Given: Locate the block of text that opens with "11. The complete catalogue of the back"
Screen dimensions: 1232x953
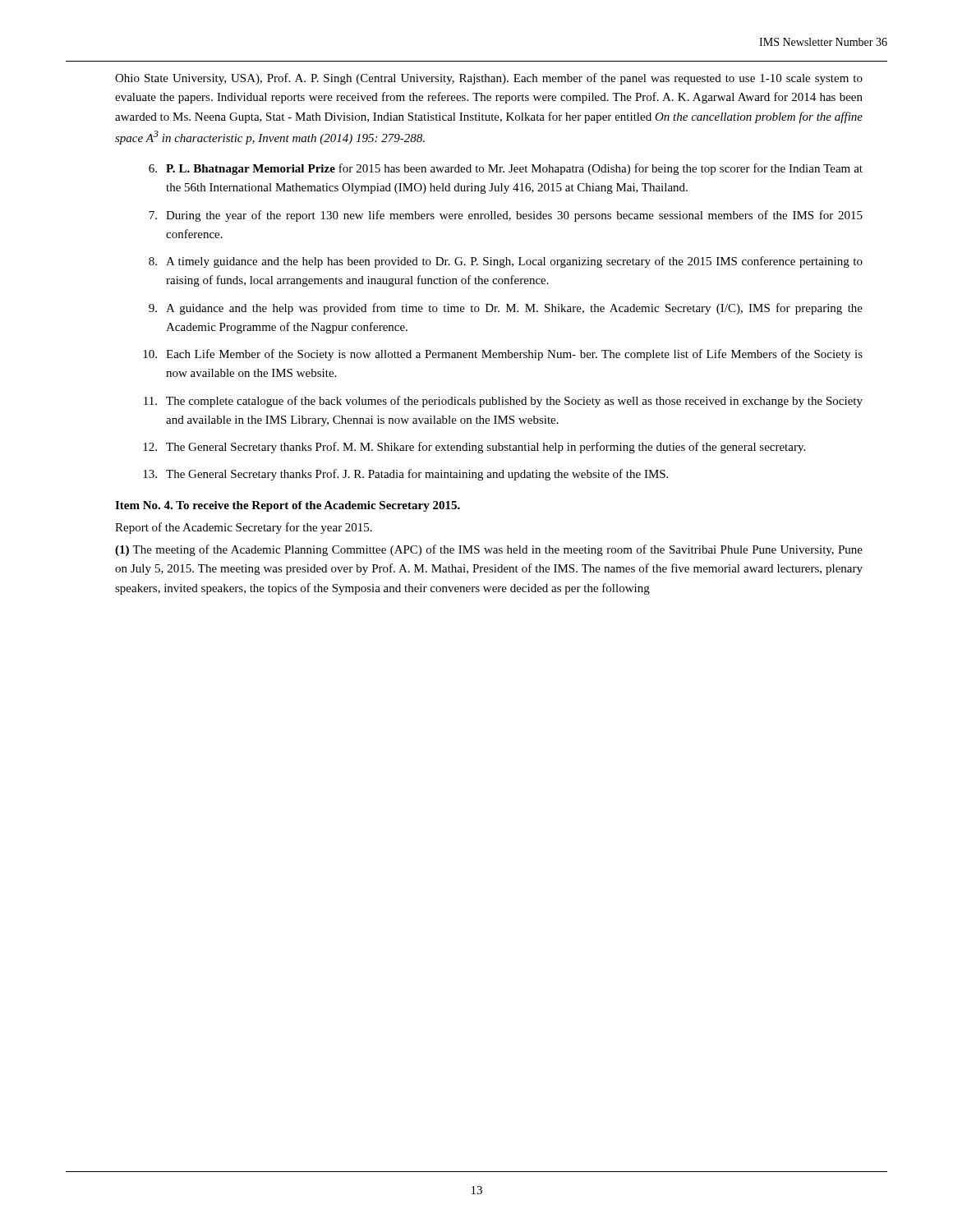Looking at the screenshot, I should (x=489, y=411).
